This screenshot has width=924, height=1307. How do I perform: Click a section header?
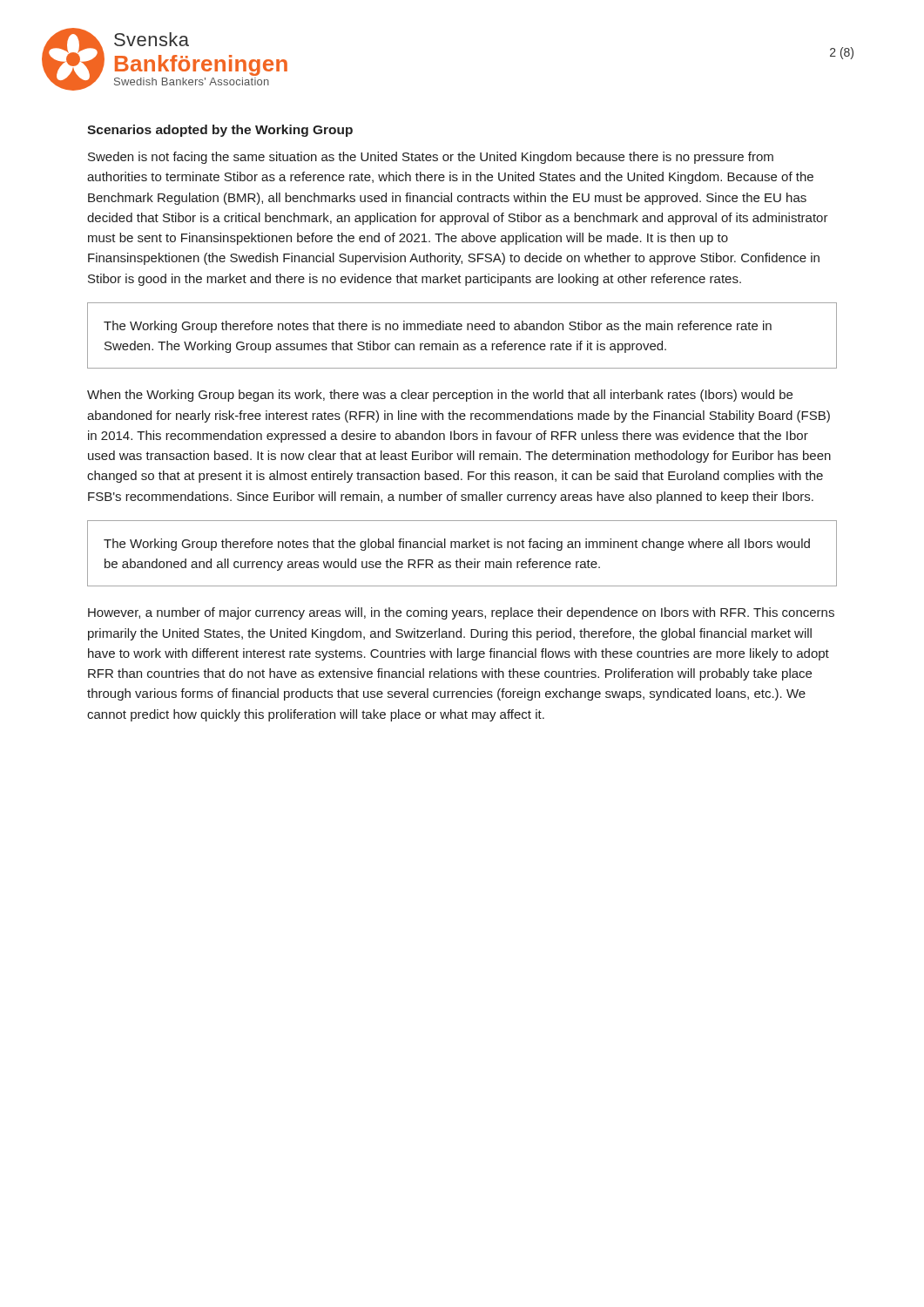click(220, 129)
